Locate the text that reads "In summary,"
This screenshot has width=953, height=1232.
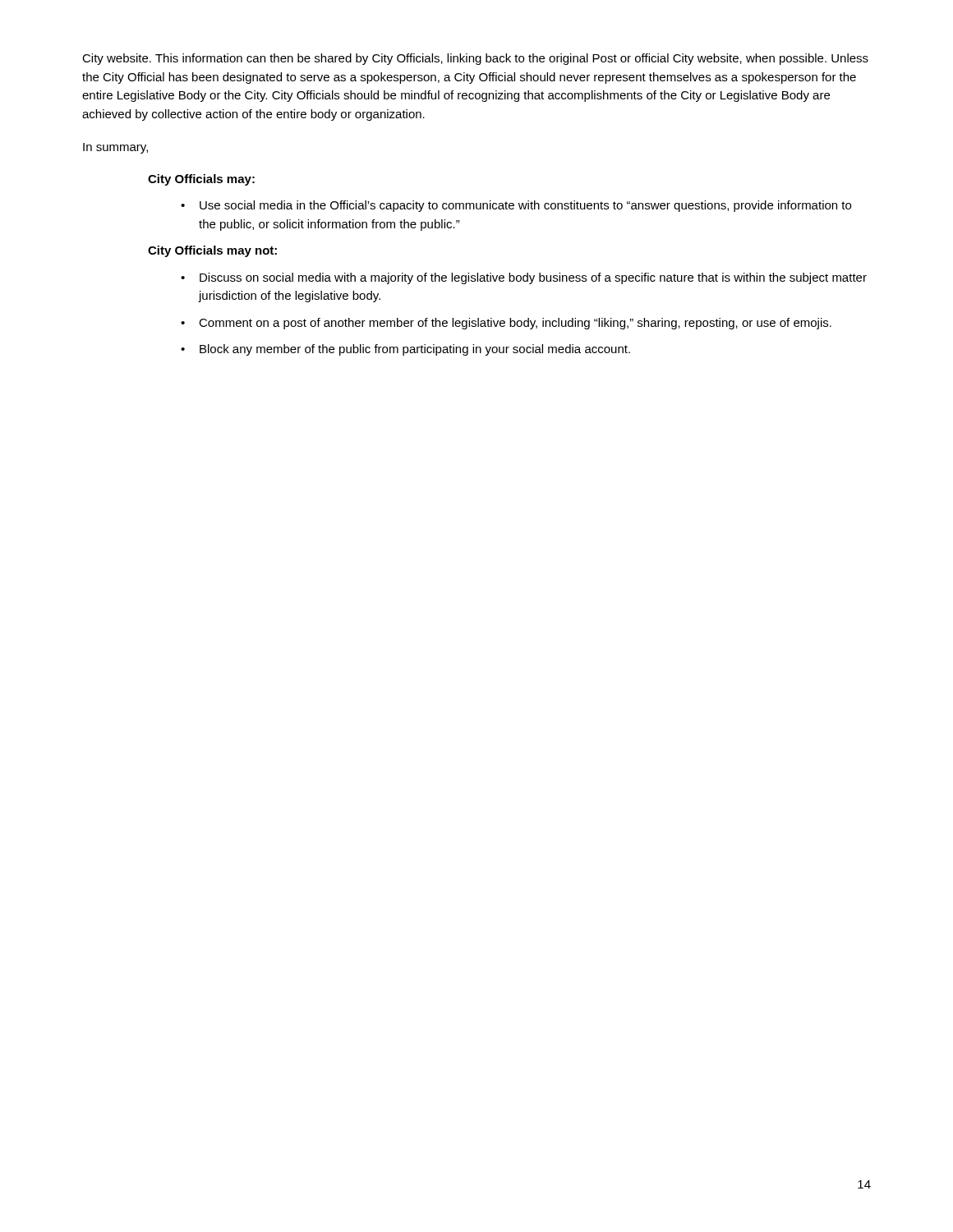pos(116,147)
